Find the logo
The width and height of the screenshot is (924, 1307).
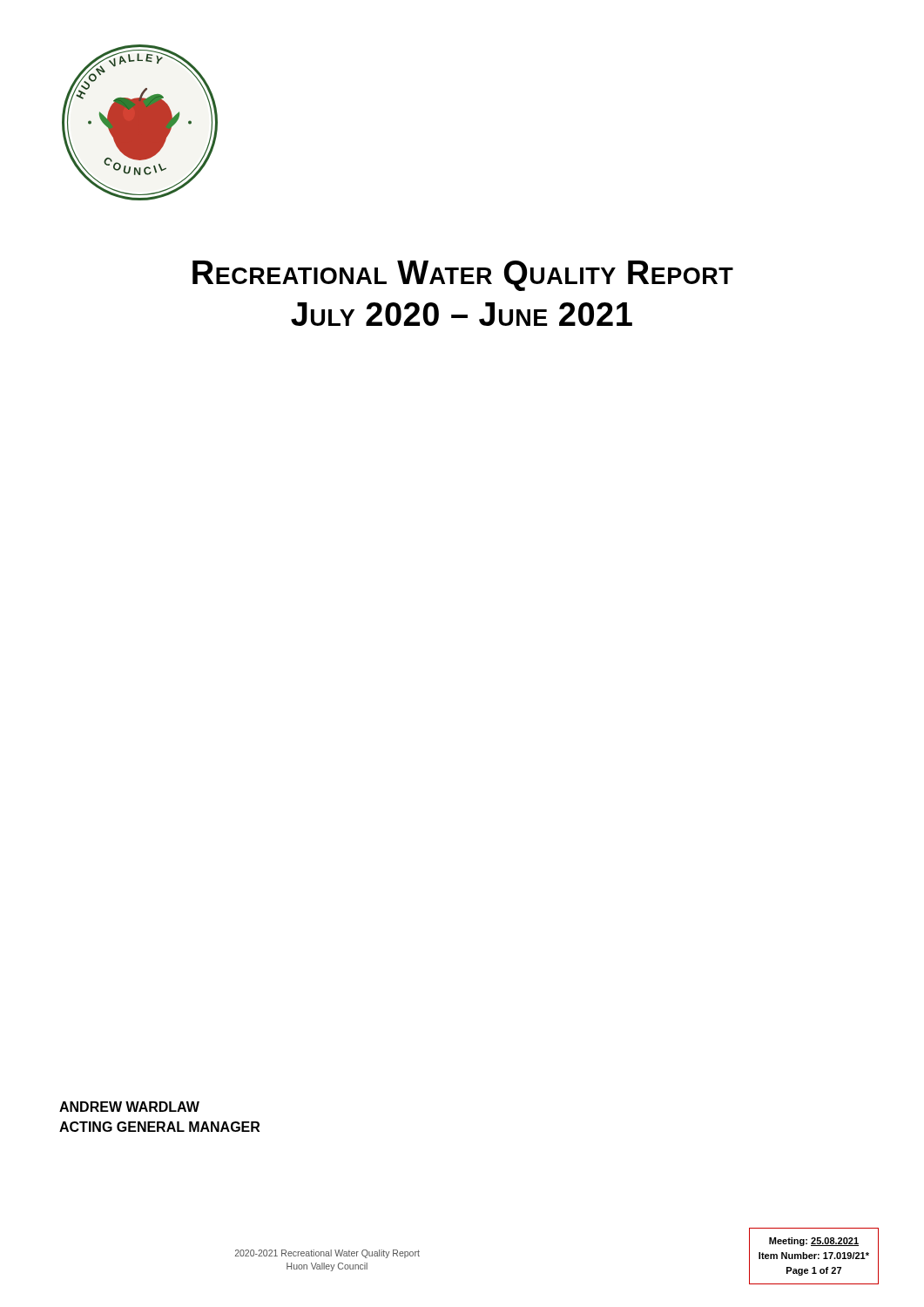[140, 122]
